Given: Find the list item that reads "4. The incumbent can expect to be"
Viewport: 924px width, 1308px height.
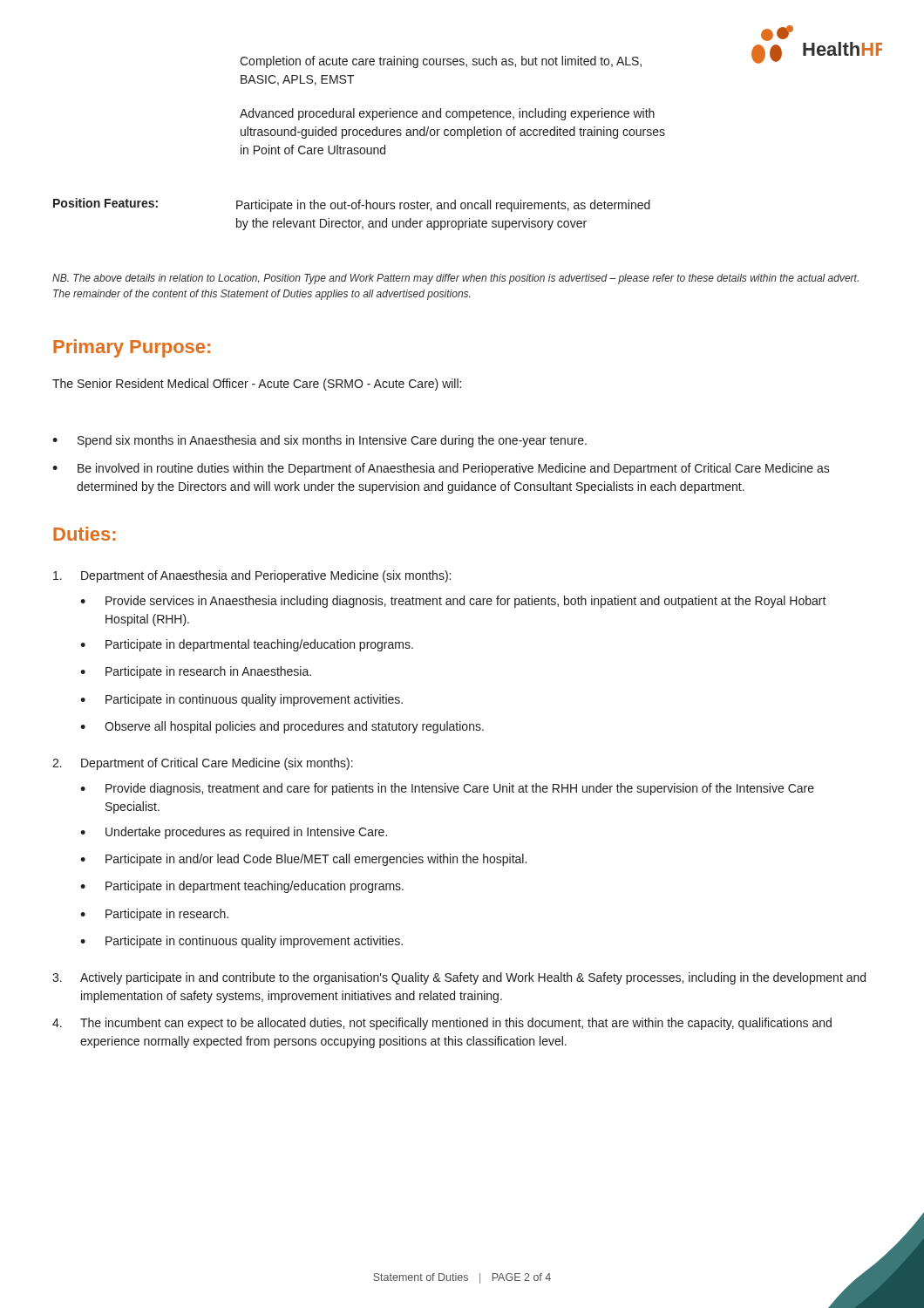Looking at the screenshot, I should 462,1032.
